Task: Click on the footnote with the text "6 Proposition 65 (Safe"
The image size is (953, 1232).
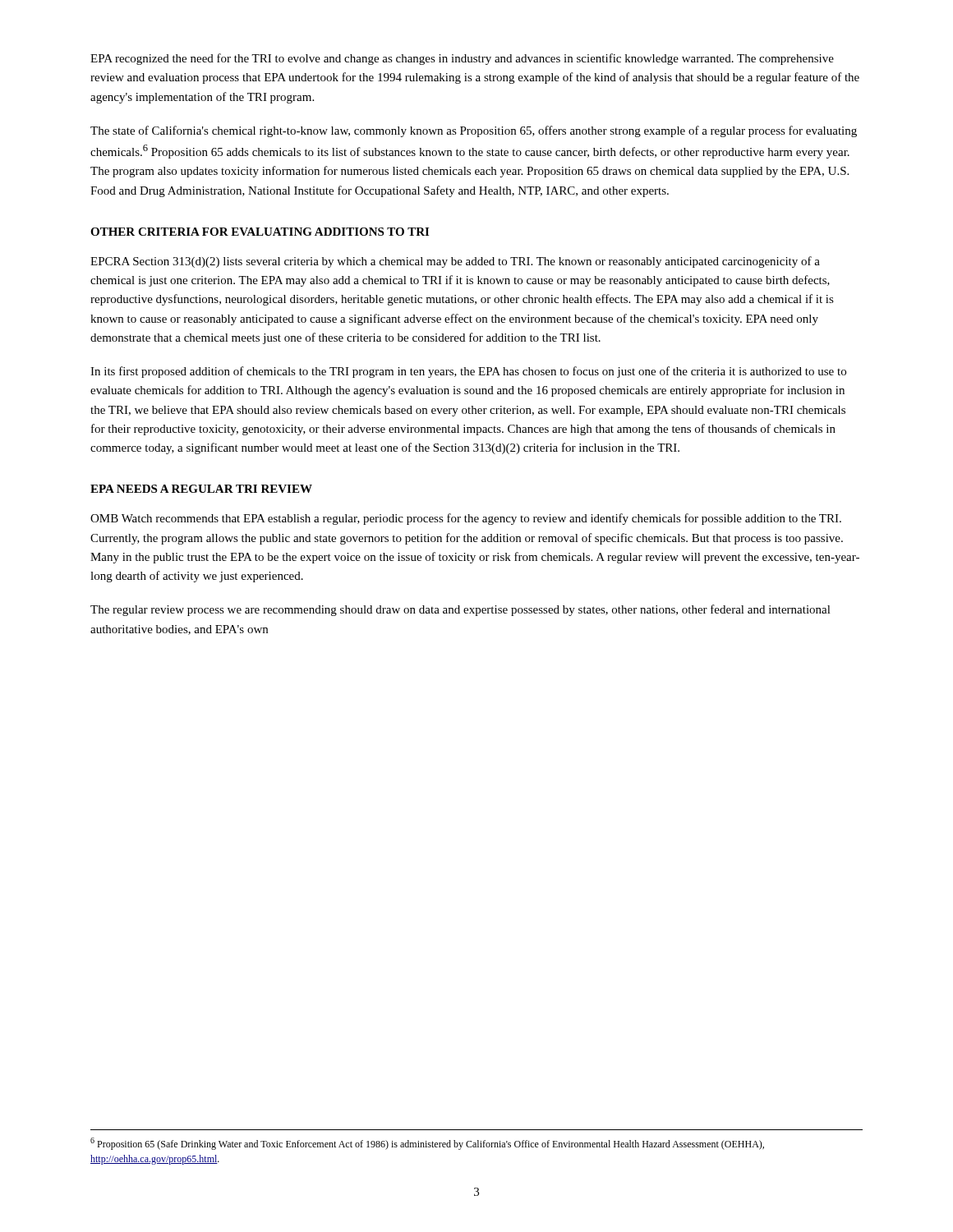Action: 428,1150
